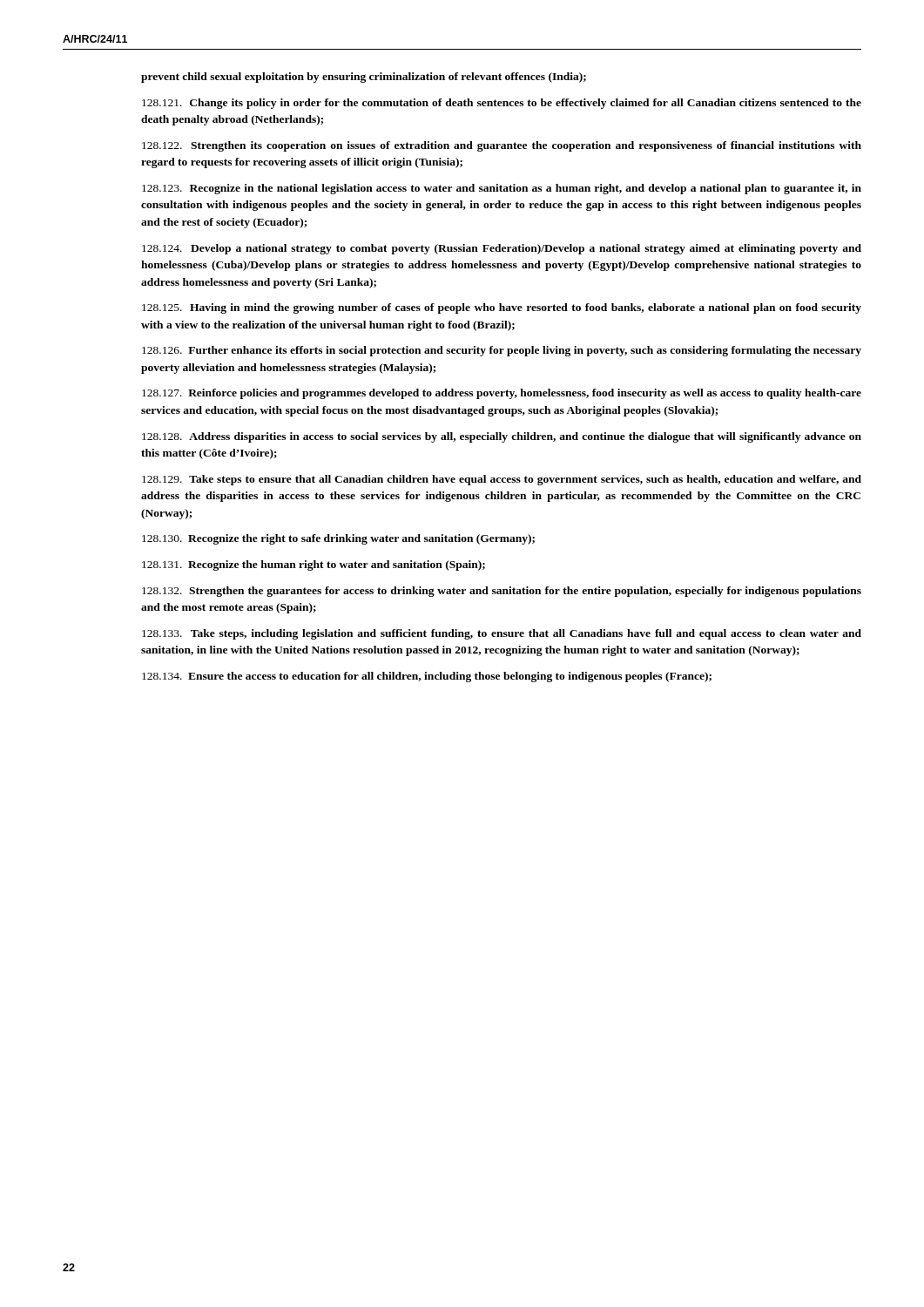This screenshot has width=924, height=1307.
Task: Click the passage that begins "128.133. Take steps, including legislation and sufficient funding,"
Action: pos(501,641)
